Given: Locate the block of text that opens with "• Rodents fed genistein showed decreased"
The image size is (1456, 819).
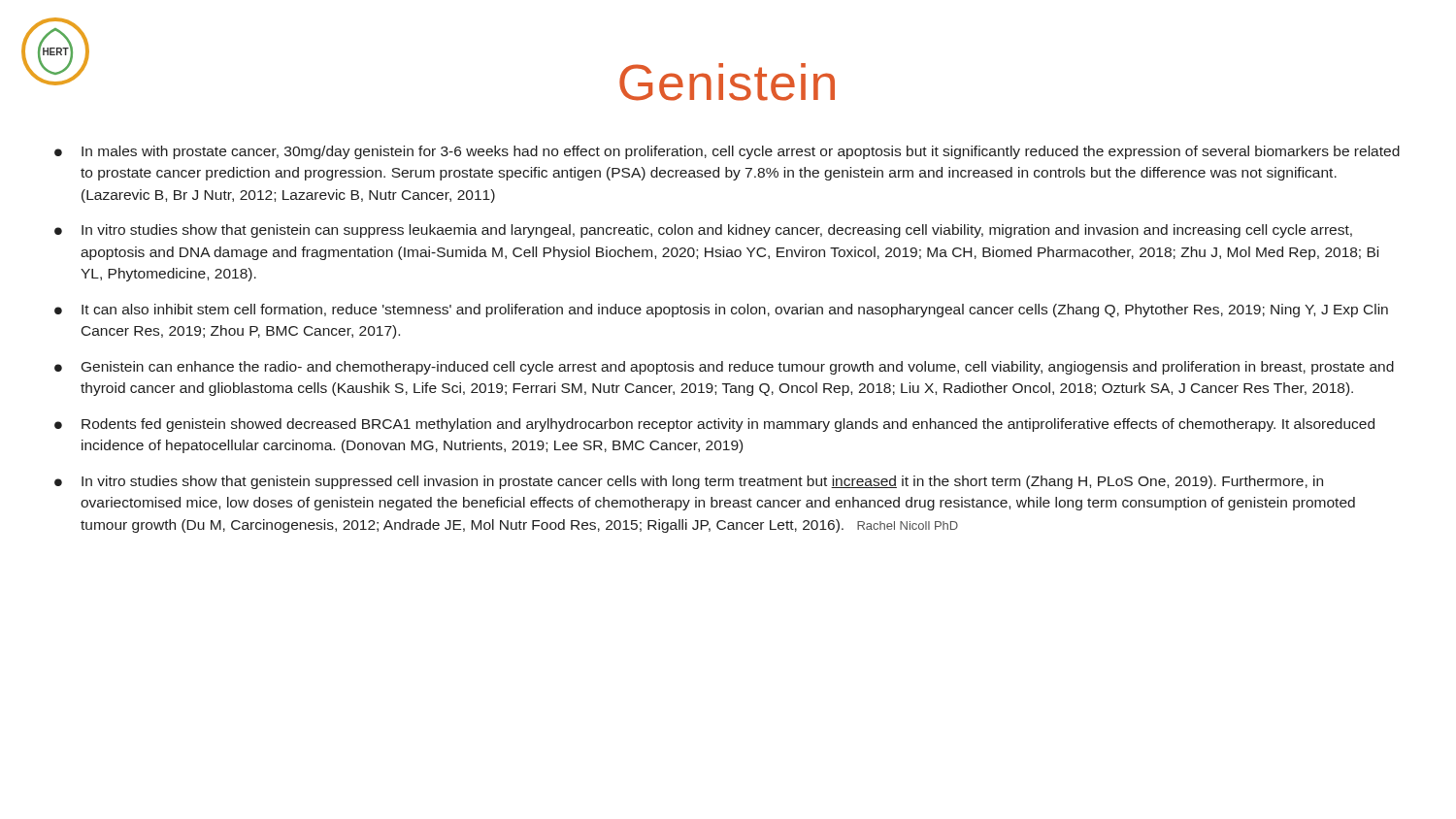Looking at the screenshot, I should coord(728,435).
